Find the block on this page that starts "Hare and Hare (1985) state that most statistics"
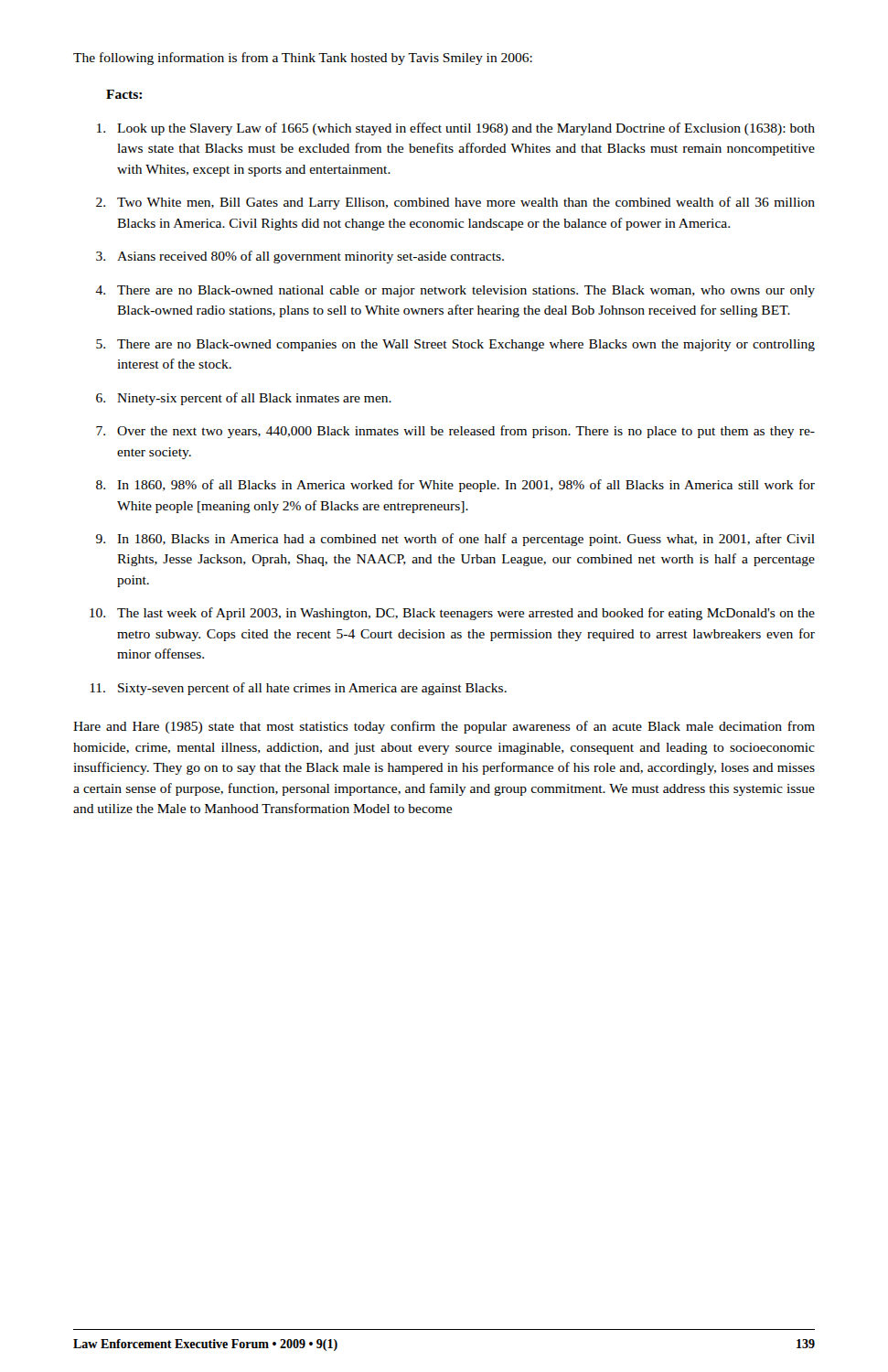The image size is (888, 1372). [x=444, y=767]
